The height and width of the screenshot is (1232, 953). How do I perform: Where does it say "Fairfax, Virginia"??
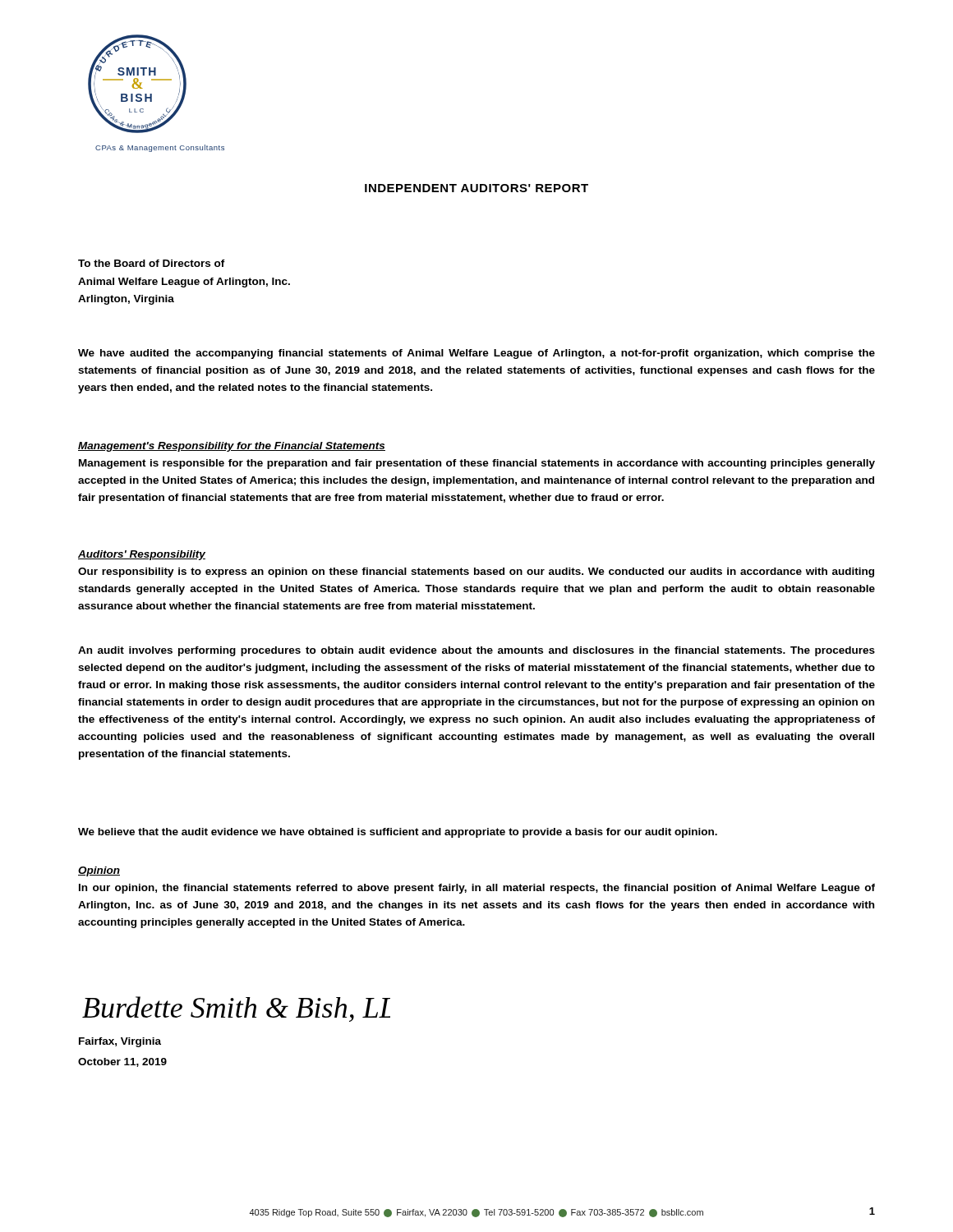[x=120, y=1041]
